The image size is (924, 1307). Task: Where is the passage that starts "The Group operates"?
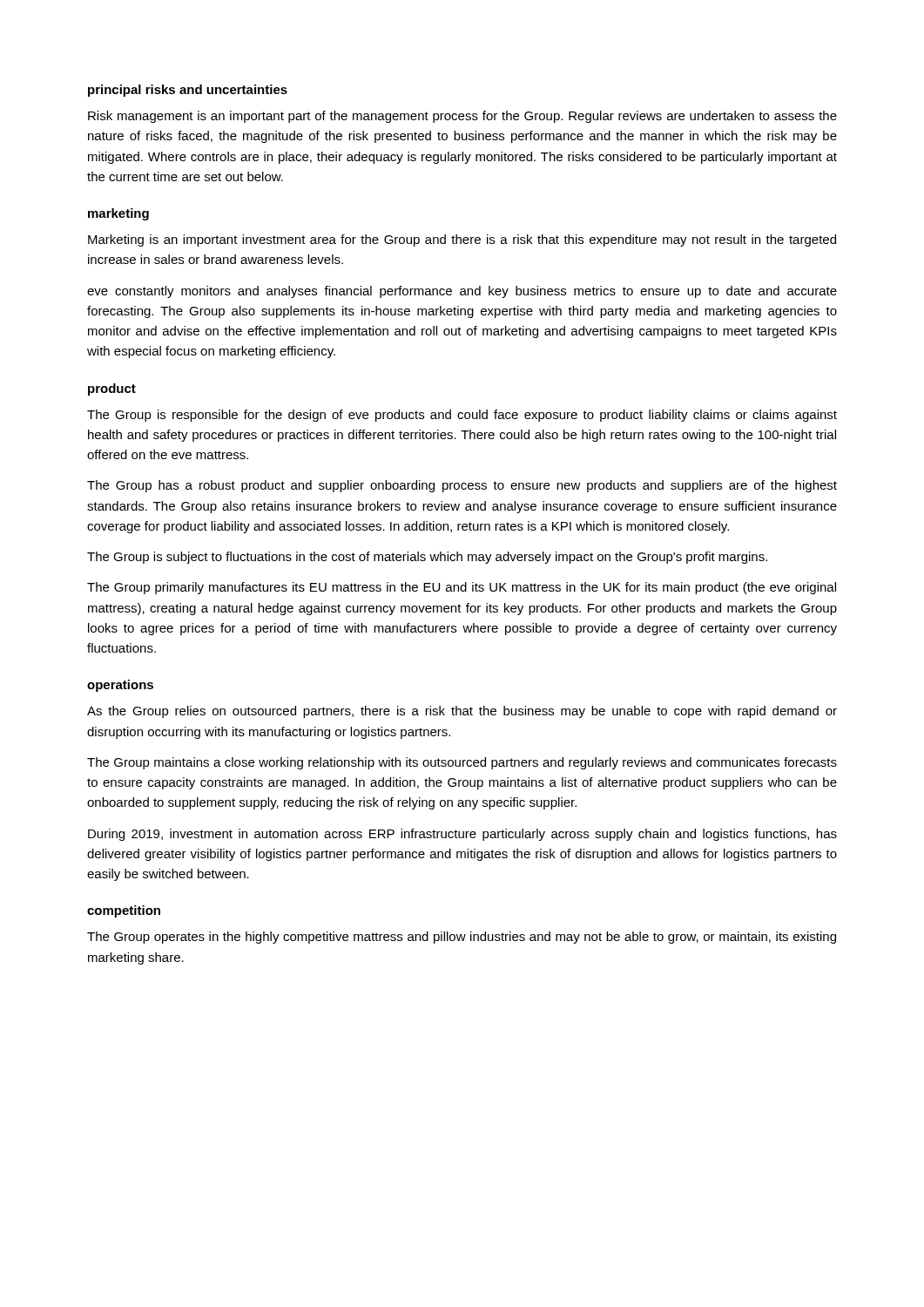click(462, 947)
